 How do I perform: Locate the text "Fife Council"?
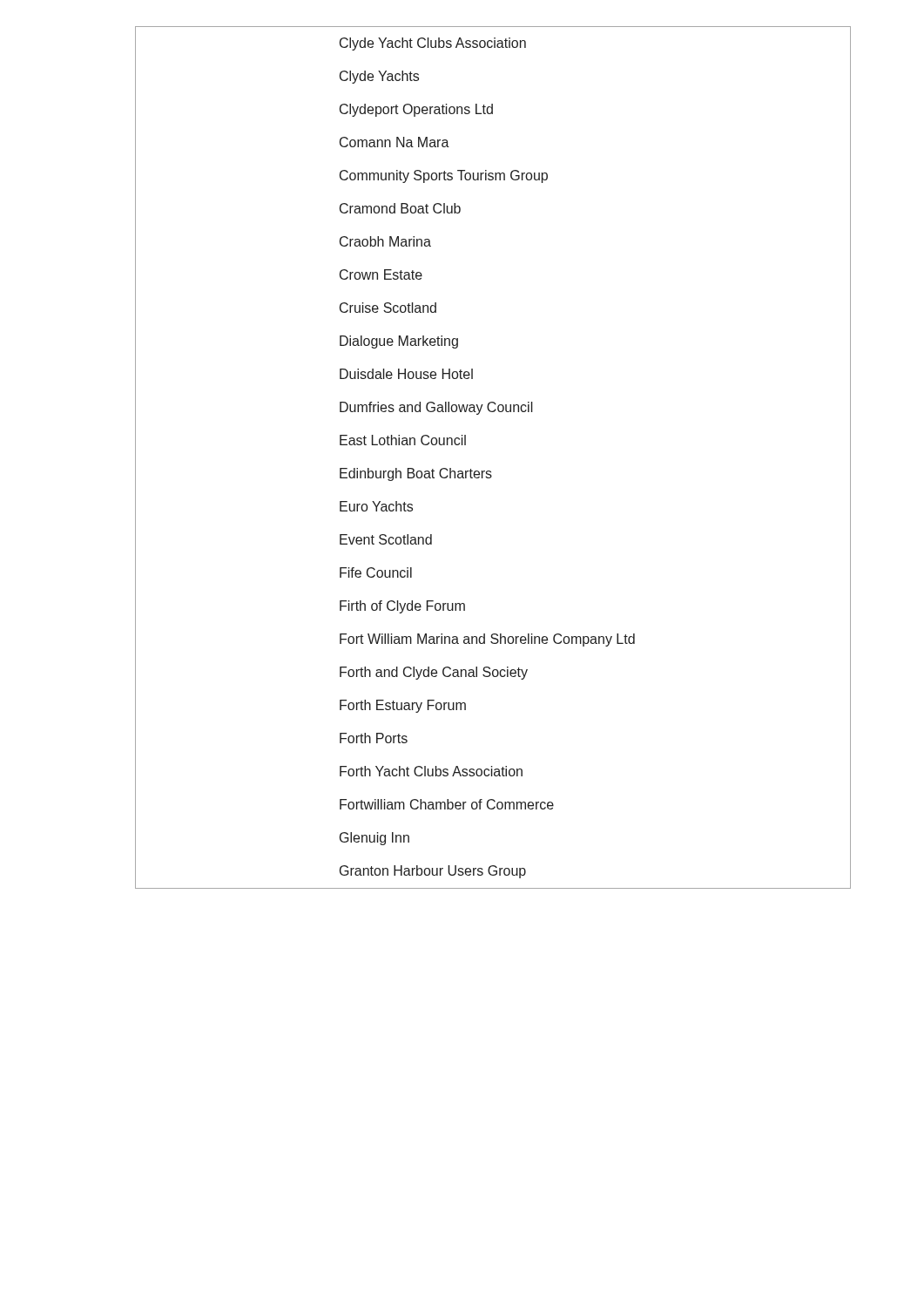(376, 573)
